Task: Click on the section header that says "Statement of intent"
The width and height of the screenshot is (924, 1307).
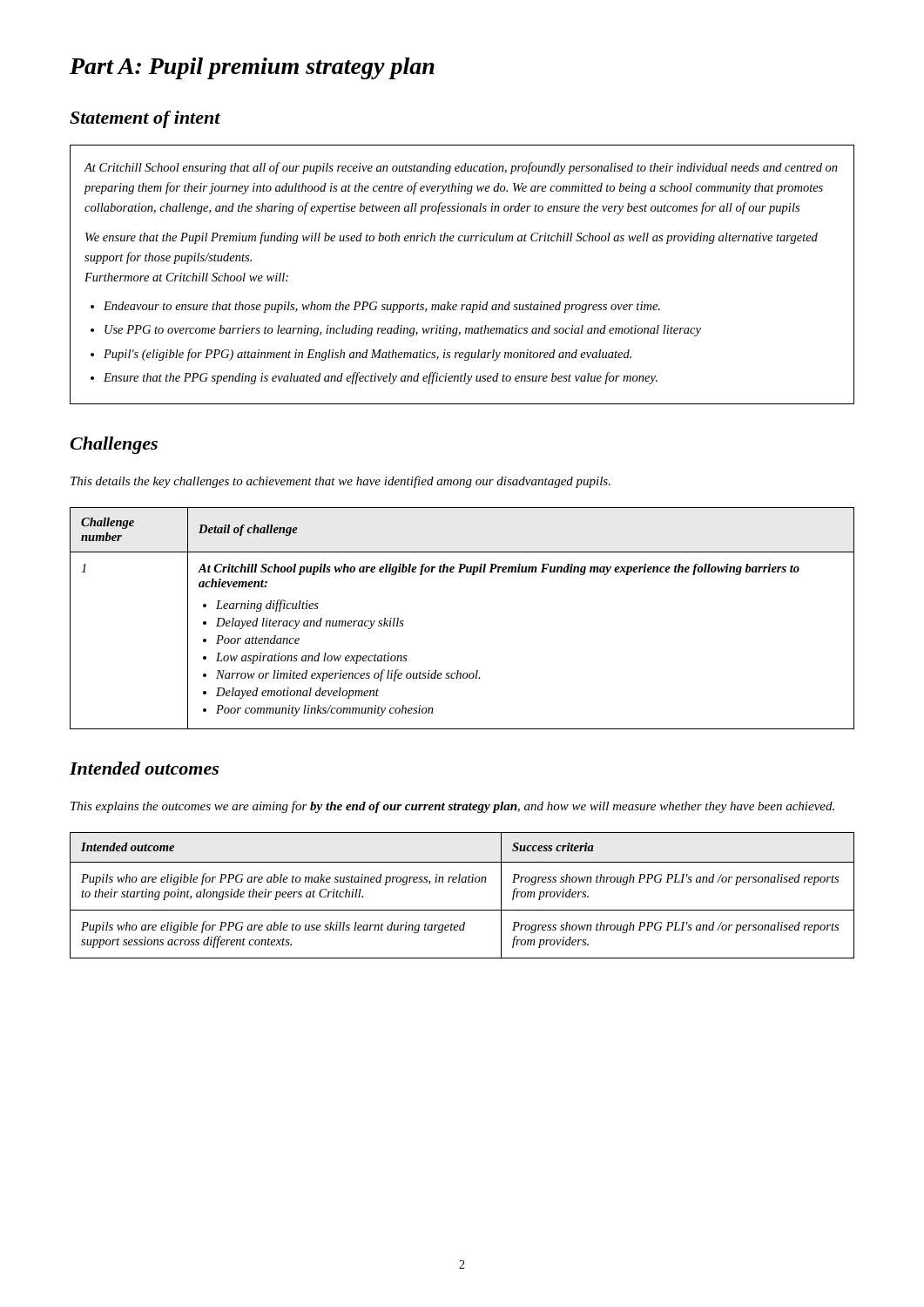Action: click(x=145, y=119)
